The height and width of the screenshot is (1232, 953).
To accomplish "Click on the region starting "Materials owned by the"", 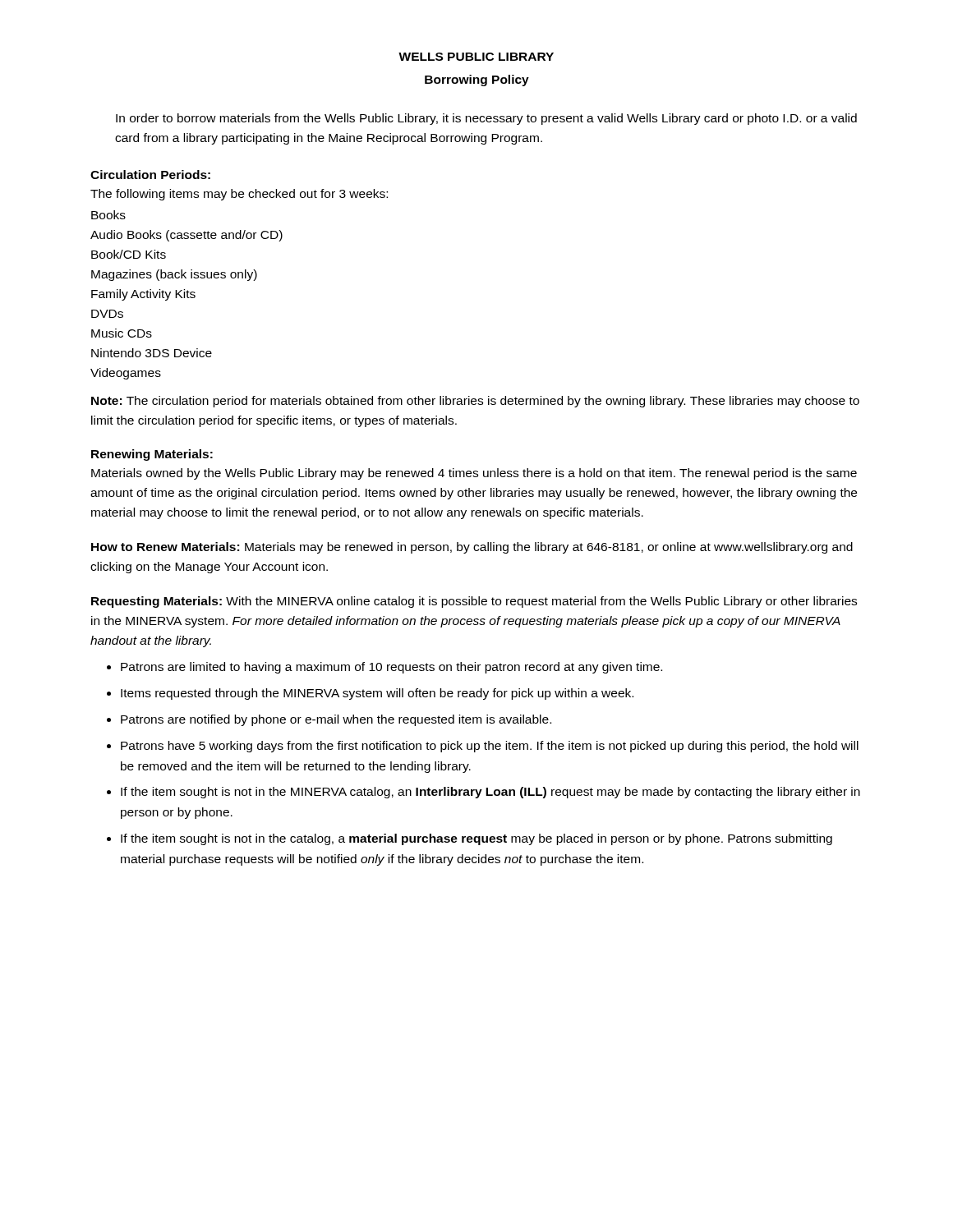I will [x=474, y=493].
